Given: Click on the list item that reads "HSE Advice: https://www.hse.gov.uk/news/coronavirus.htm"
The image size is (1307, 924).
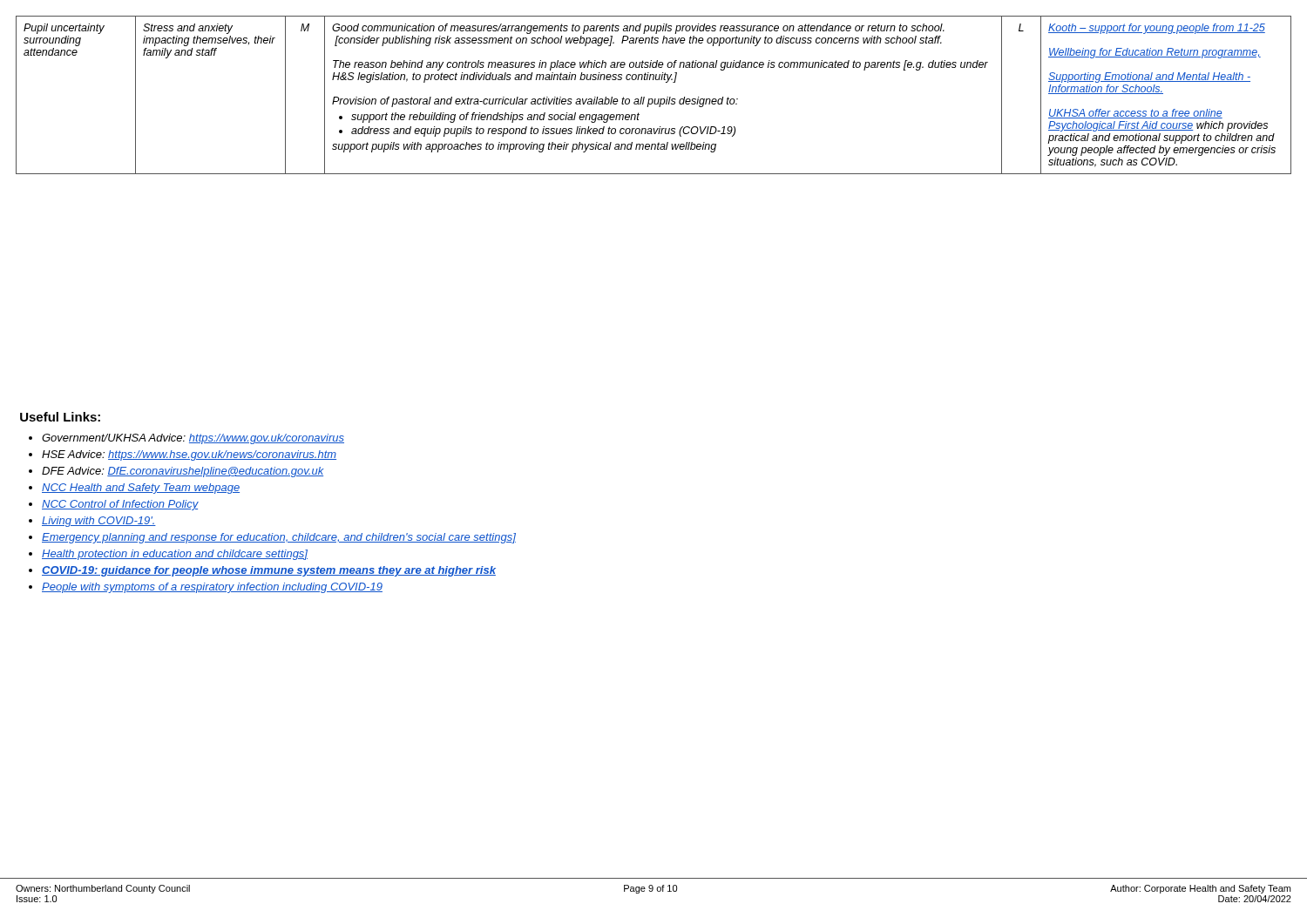Looking at the screenshot, I should click(189, 454).
